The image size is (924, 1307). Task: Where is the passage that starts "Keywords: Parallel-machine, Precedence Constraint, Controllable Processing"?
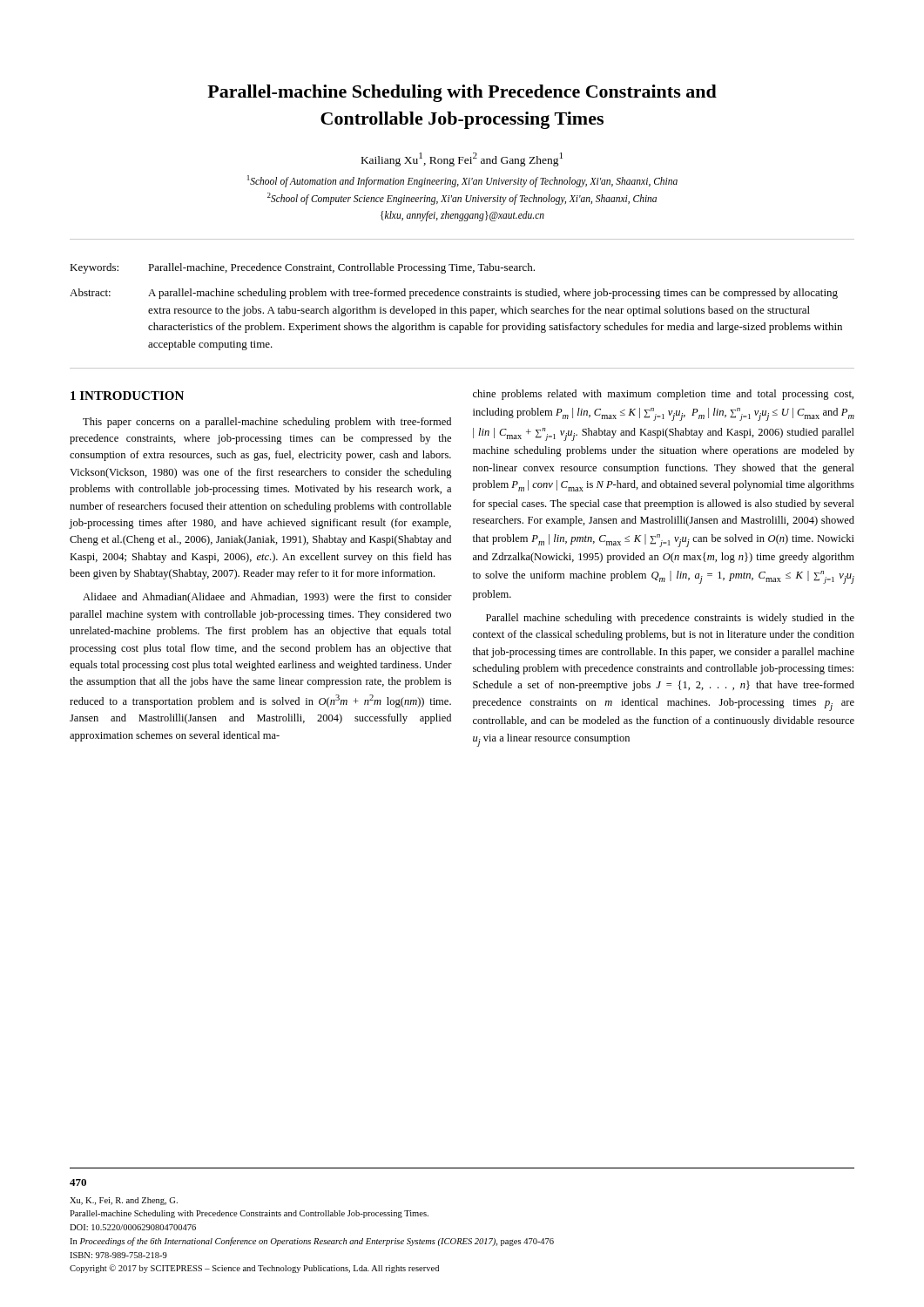tap(462, 267)
